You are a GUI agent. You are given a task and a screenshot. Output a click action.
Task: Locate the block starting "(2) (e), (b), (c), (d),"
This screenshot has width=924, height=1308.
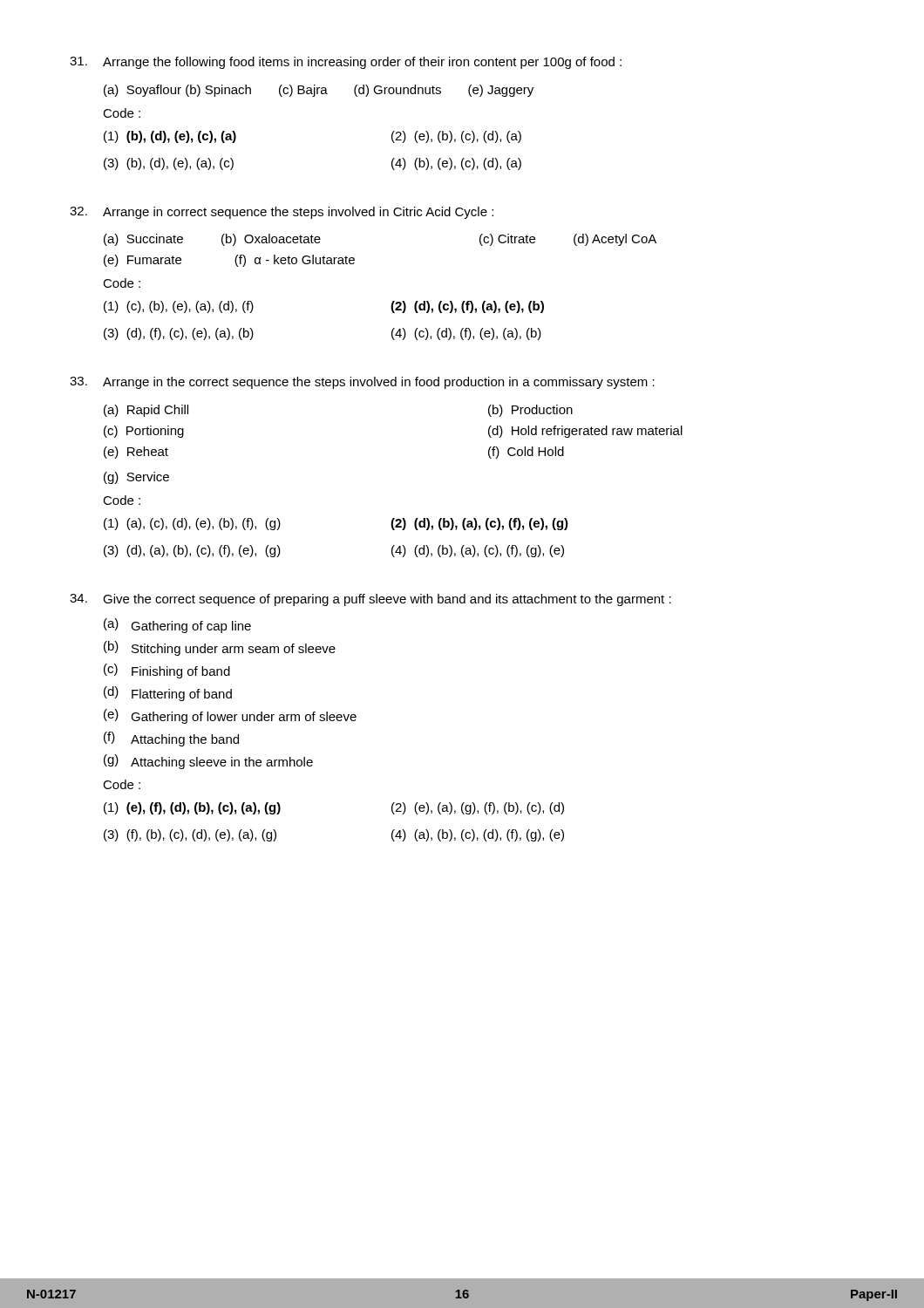[x=456, y=135]
